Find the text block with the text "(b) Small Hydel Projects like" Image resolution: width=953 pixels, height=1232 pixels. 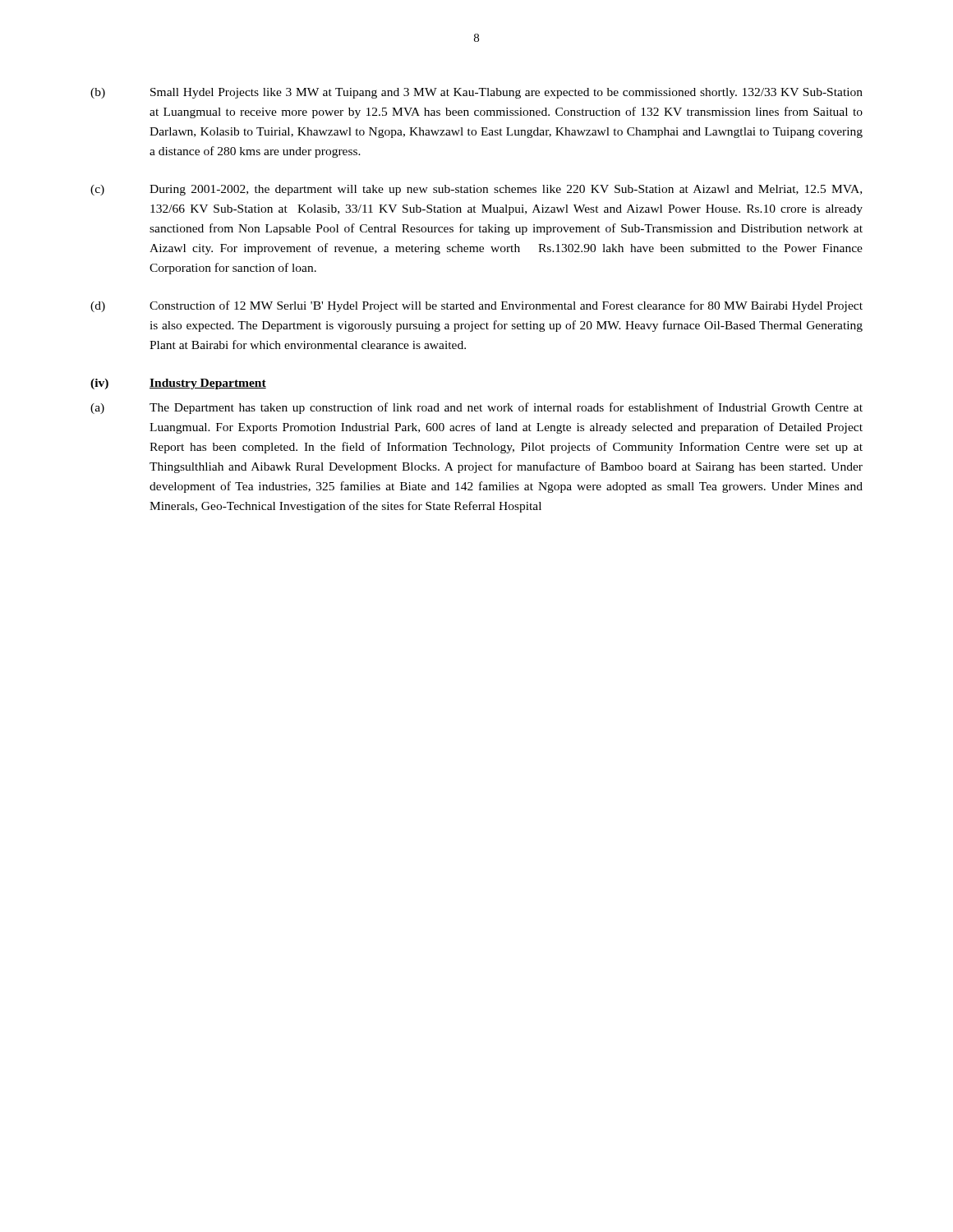(x=476, y=122)
